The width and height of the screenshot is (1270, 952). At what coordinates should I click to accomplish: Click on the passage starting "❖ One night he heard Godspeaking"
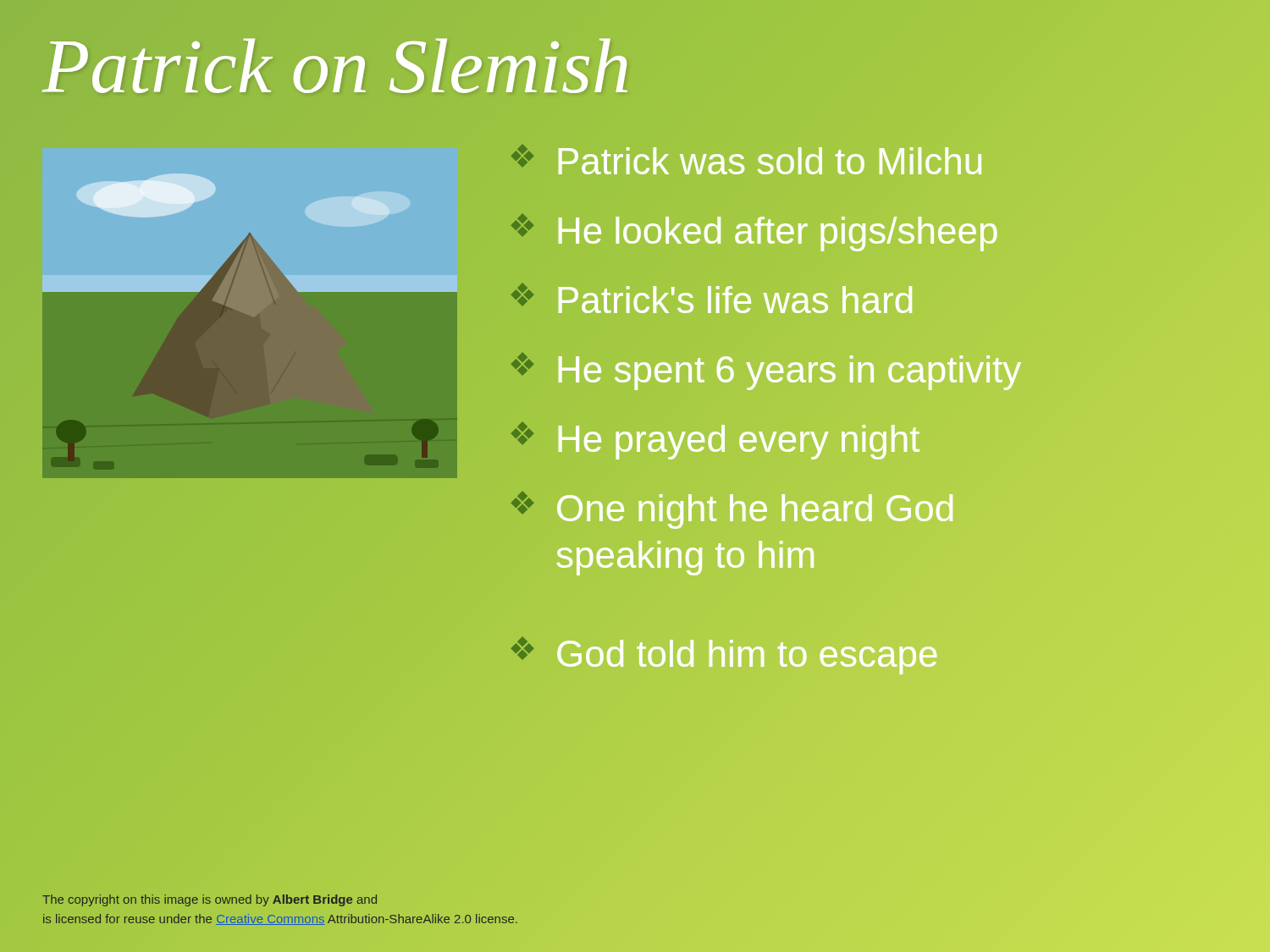click(732, 531)
